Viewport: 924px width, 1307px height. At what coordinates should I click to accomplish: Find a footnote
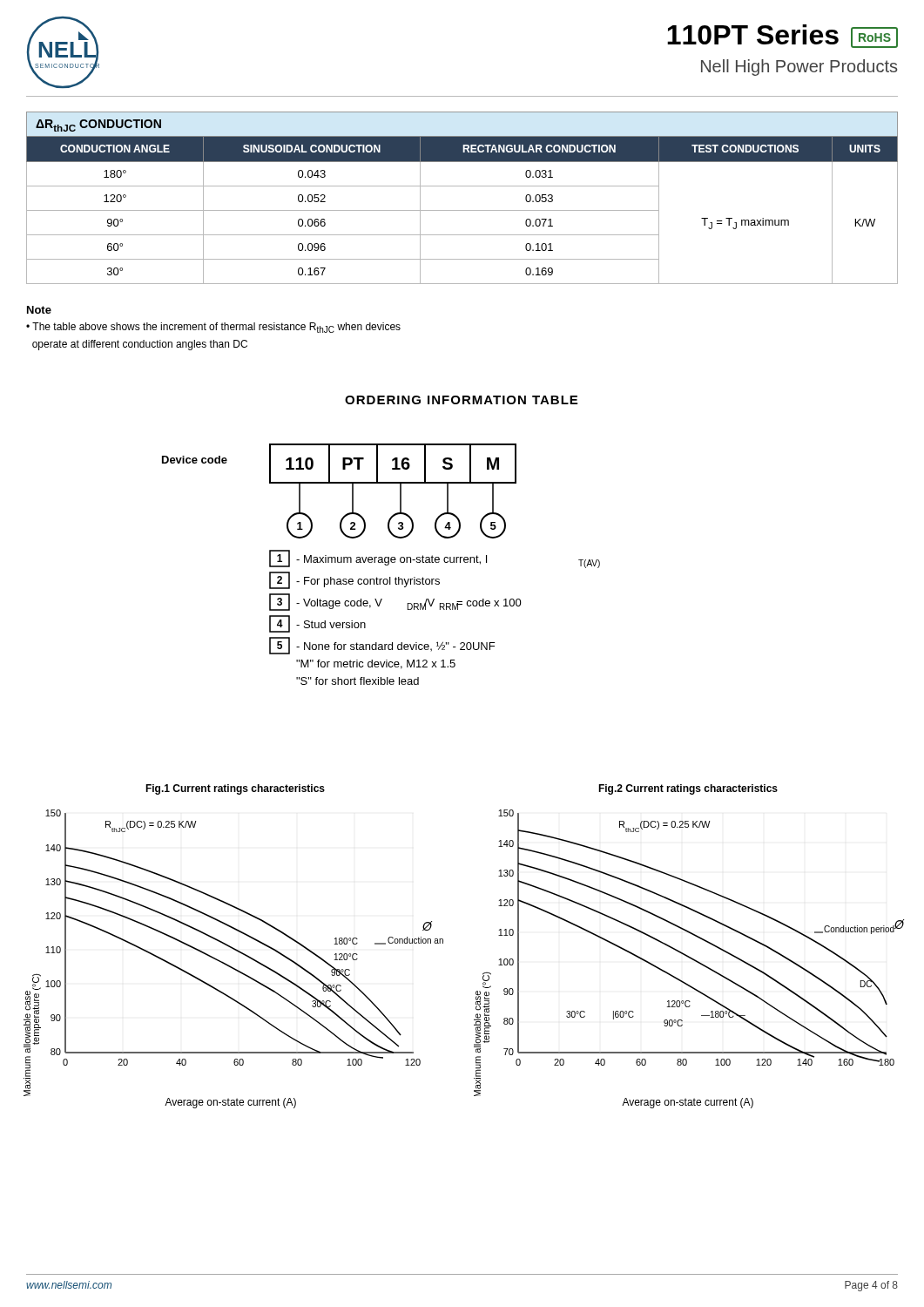(x=462, y=328)
